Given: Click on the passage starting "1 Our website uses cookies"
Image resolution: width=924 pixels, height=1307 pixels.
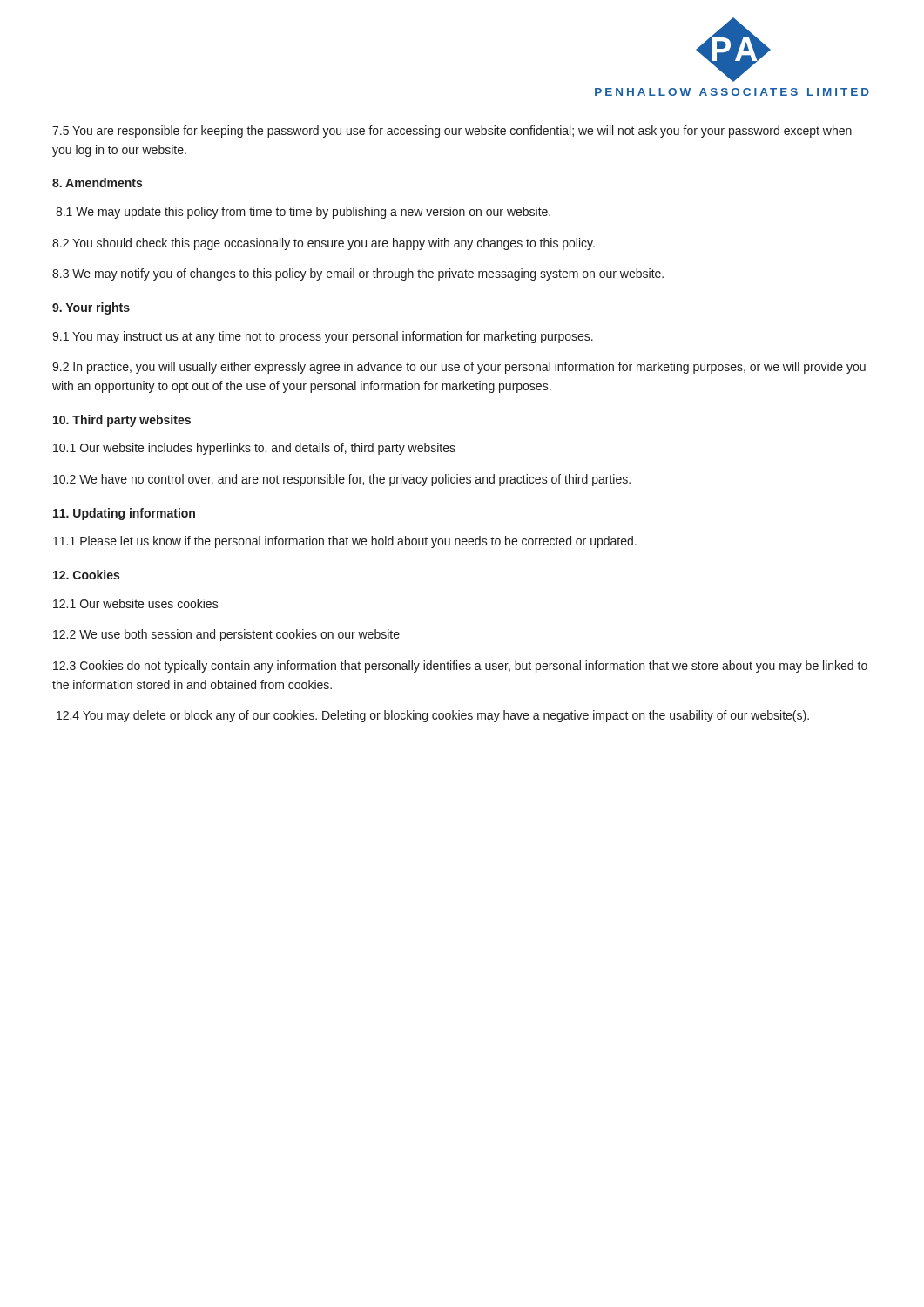Looking at the screenshot, I should 135,603.
